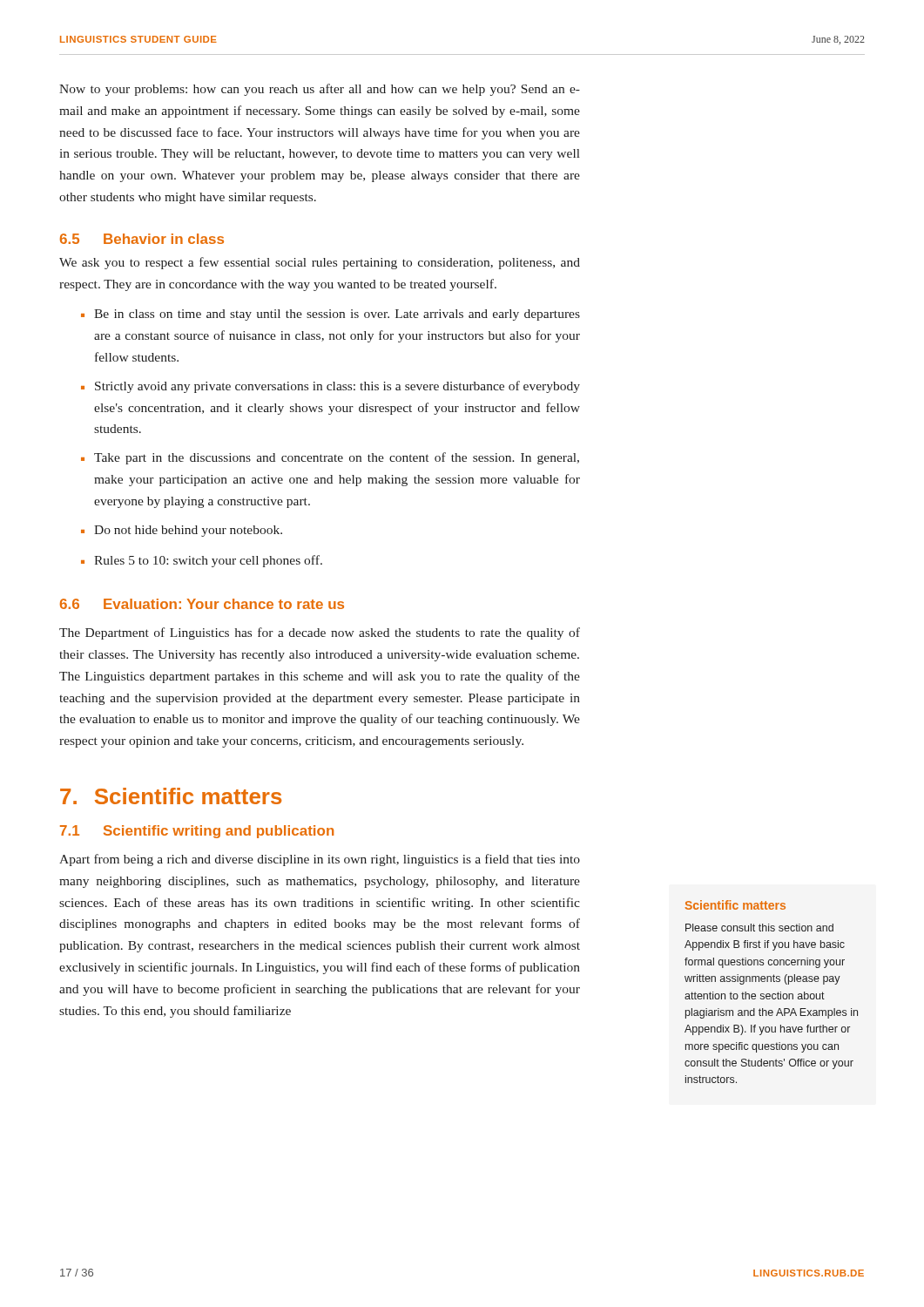Find the section header that reads "6.6 Evaluation: Your chance to"
924x1307 pixels.
pyautogui.click(x=202, y=605)
